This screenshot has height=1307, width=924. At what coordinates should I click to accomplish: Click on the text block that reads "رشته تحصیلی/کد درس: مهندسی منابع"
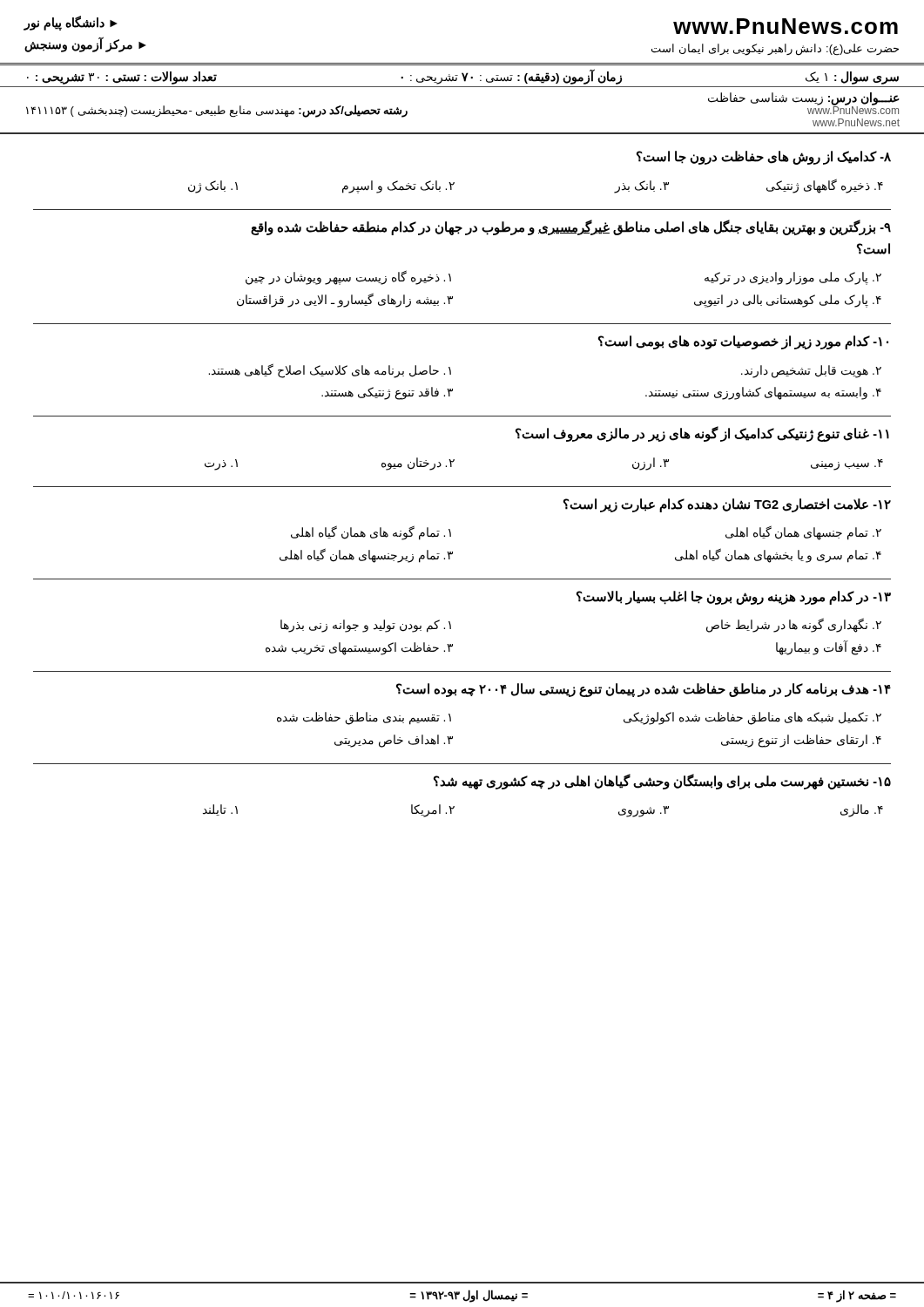(216, 110)
